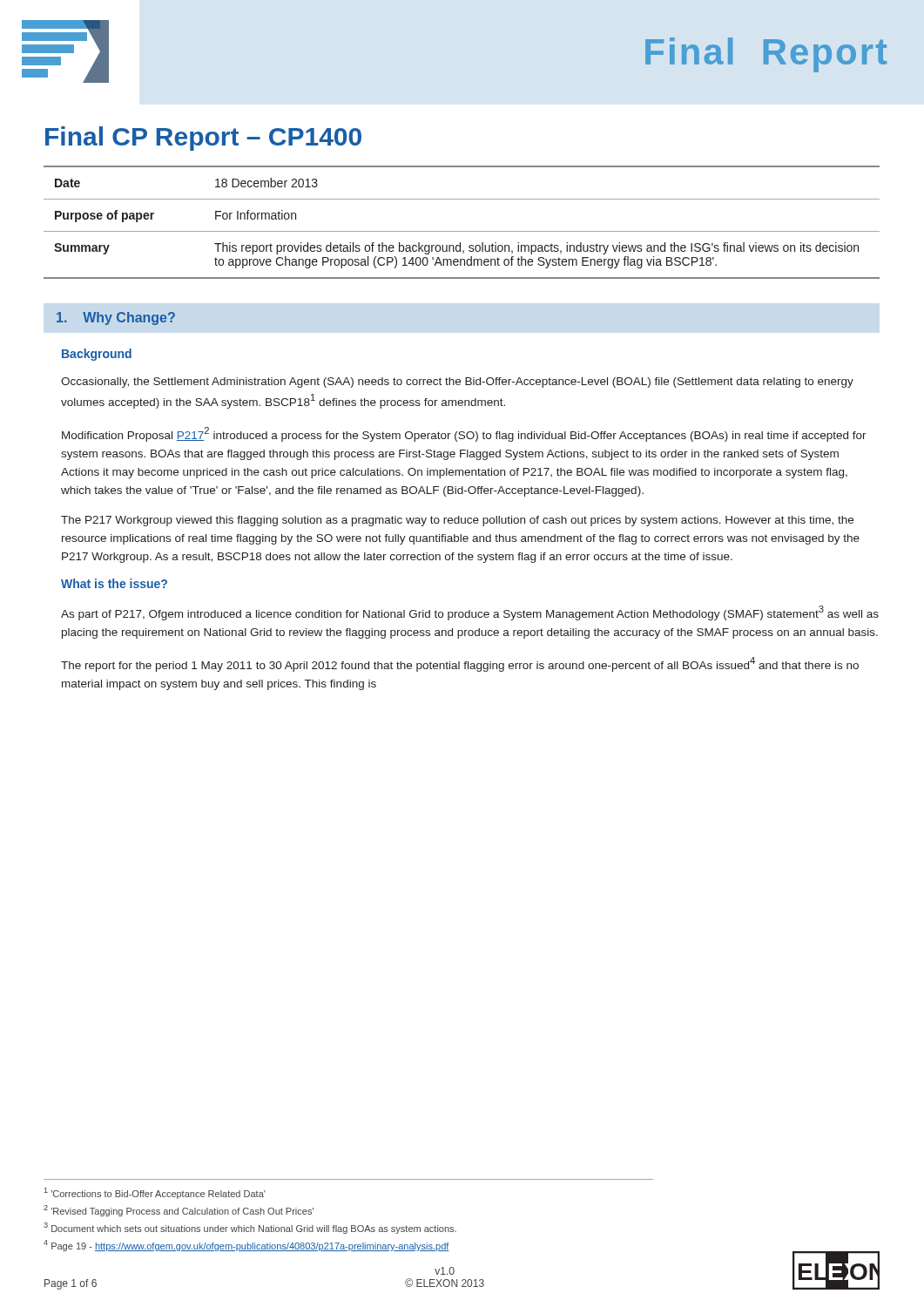
Task: Select the block starting "What is the issue?"
Action: (114, 583)
